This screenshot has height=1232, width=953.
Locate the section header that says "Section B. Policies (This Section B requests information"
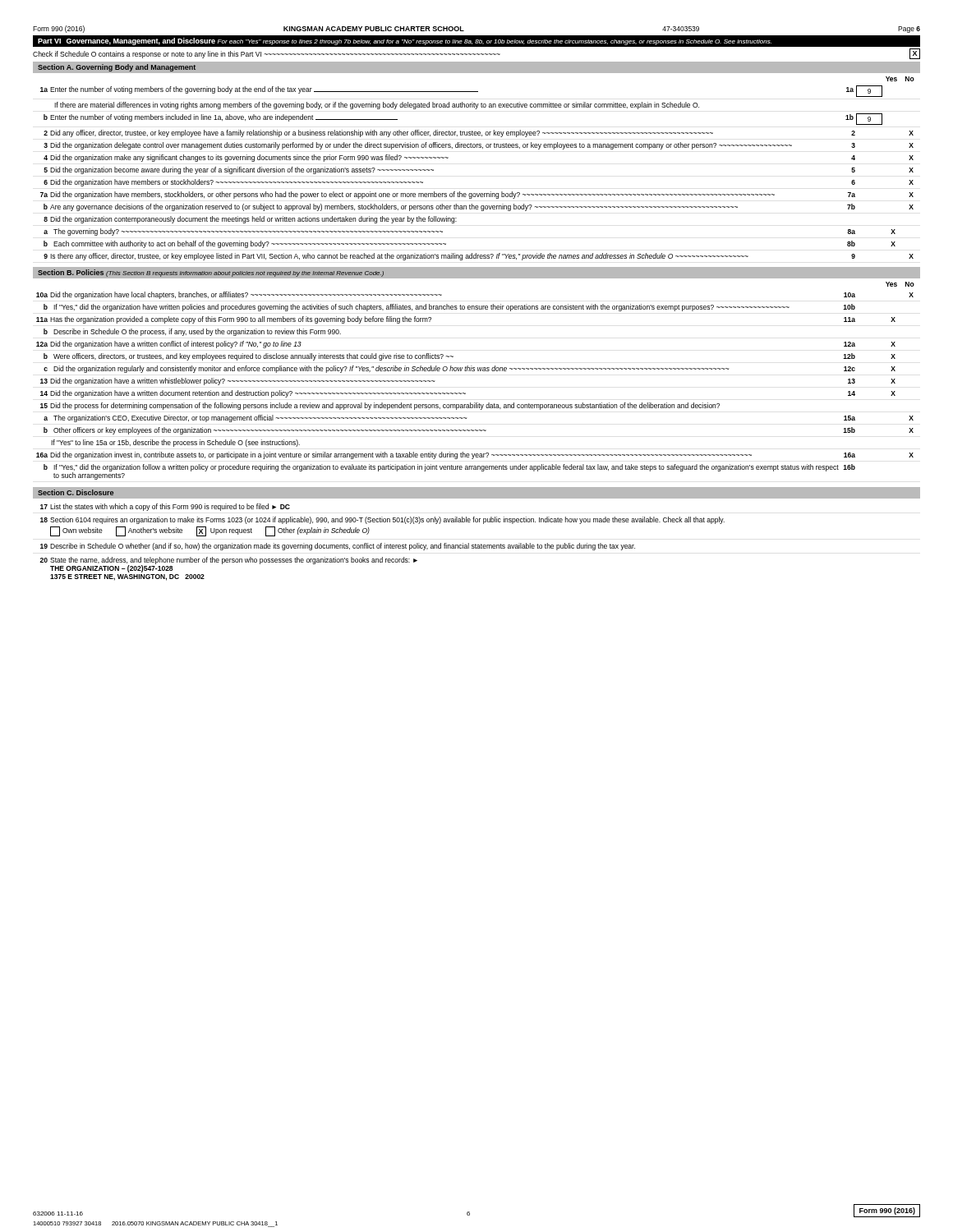point(211,273)
